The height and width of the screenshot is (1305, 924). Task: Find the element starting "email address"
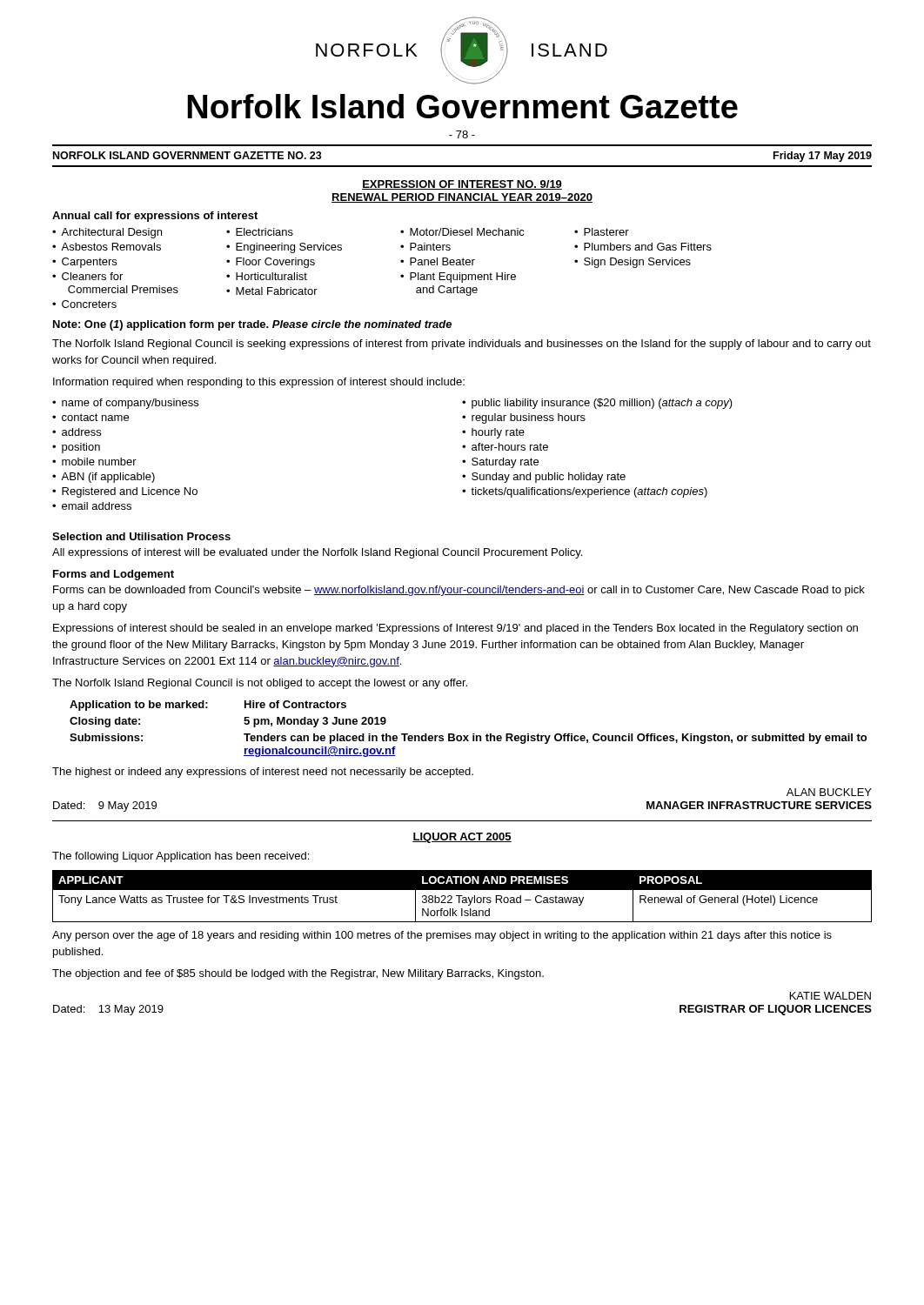(97, 506)
